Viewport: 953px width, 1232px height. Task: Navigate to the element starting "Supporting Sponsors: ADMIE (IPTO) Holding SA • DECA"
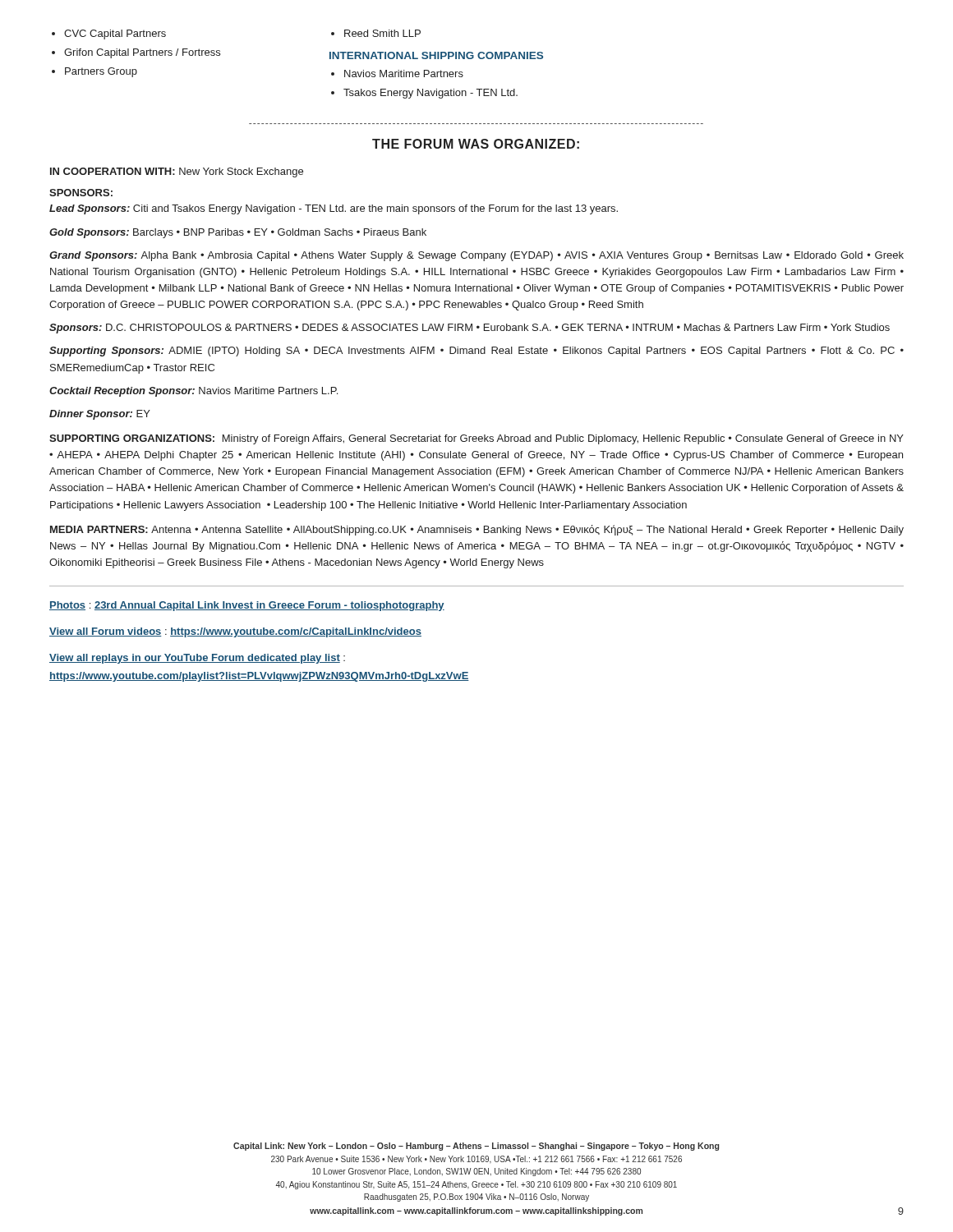coord(476,359)
